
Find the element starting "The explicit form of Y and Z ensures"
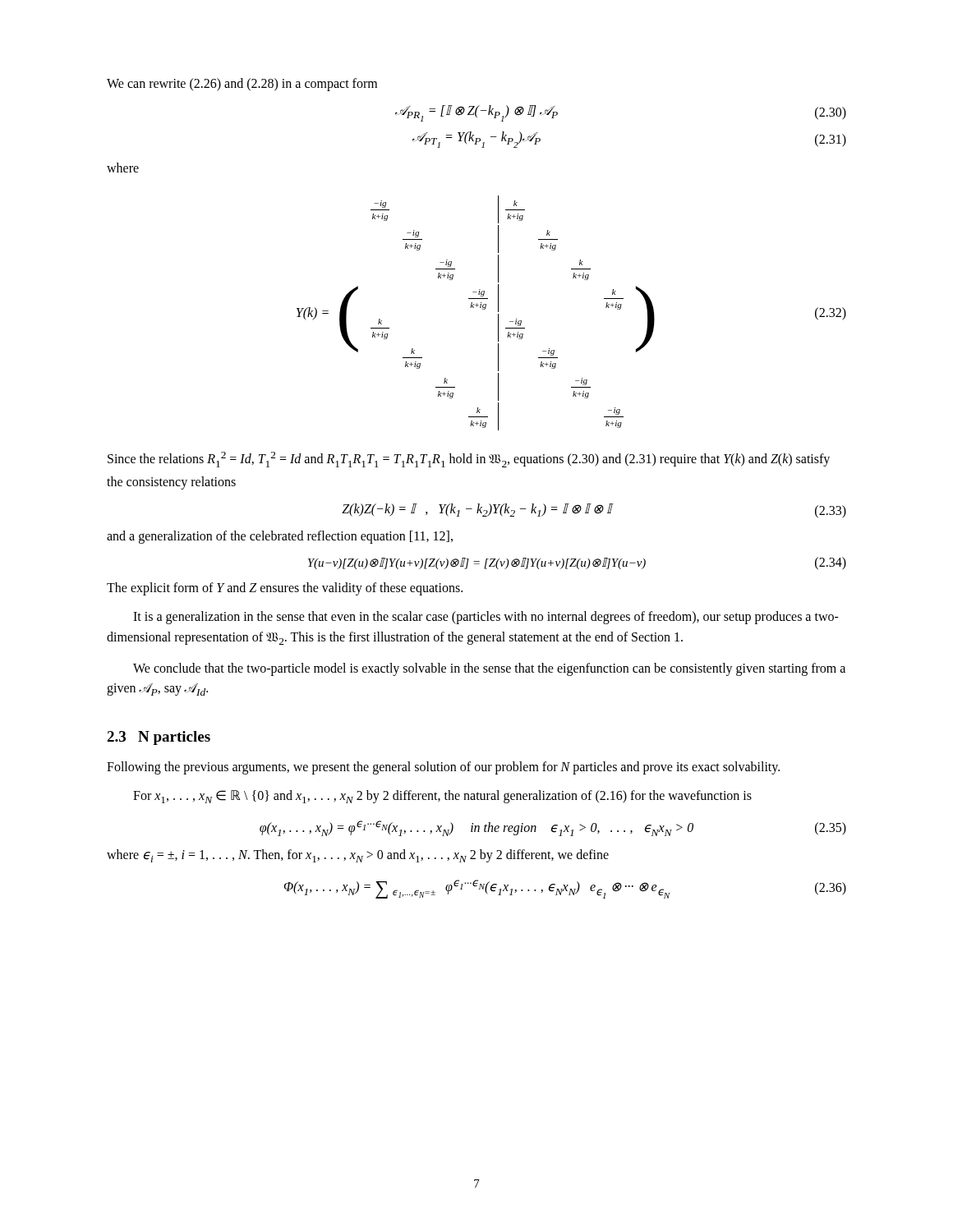(285, 588)
